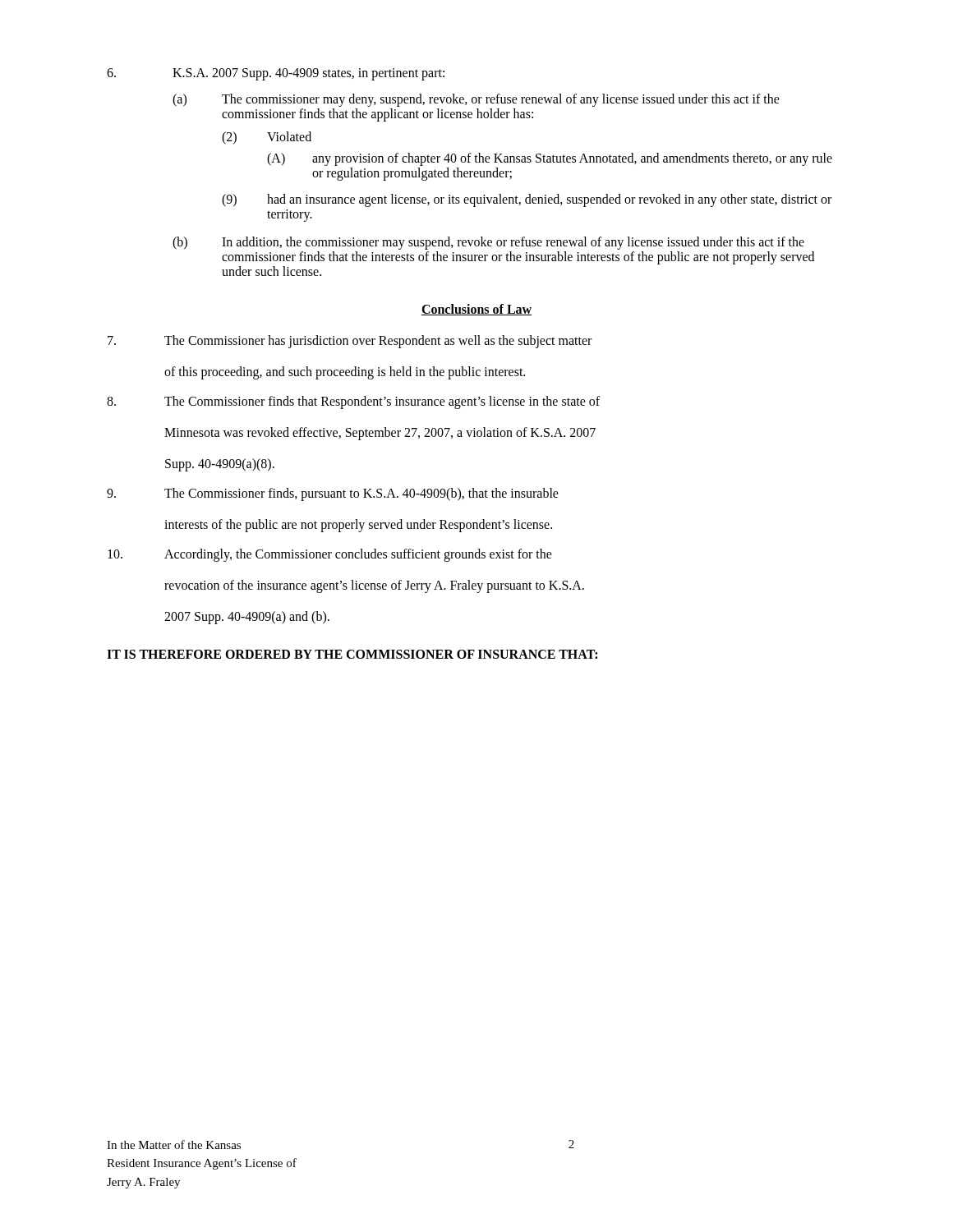Click on the text block starting "(9) had an insurance agent license, or its"

coord(534,207)
